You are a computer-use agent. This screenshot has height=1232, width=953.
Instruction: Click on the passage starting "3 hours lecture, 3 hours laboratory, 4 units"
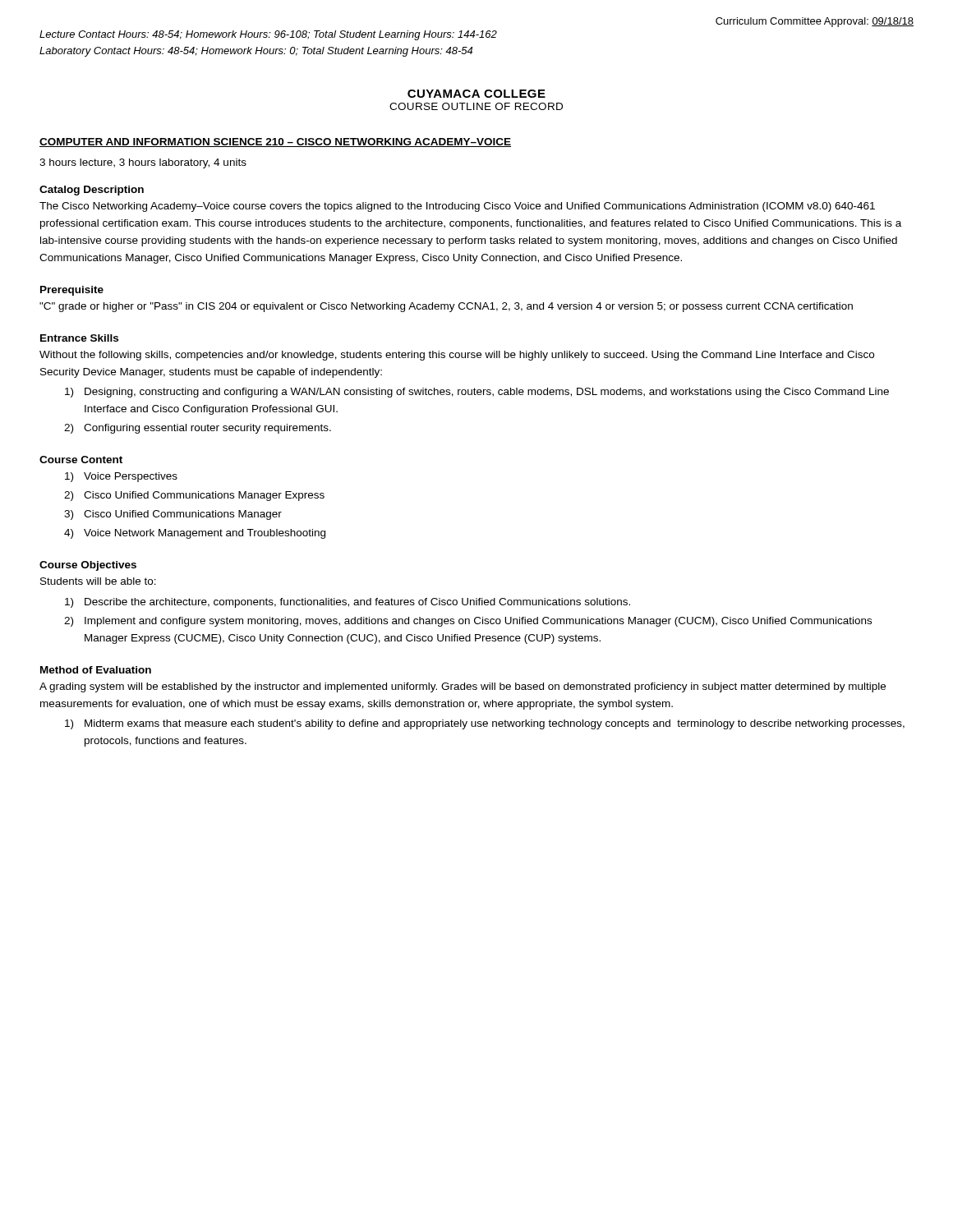click(143, 162)
